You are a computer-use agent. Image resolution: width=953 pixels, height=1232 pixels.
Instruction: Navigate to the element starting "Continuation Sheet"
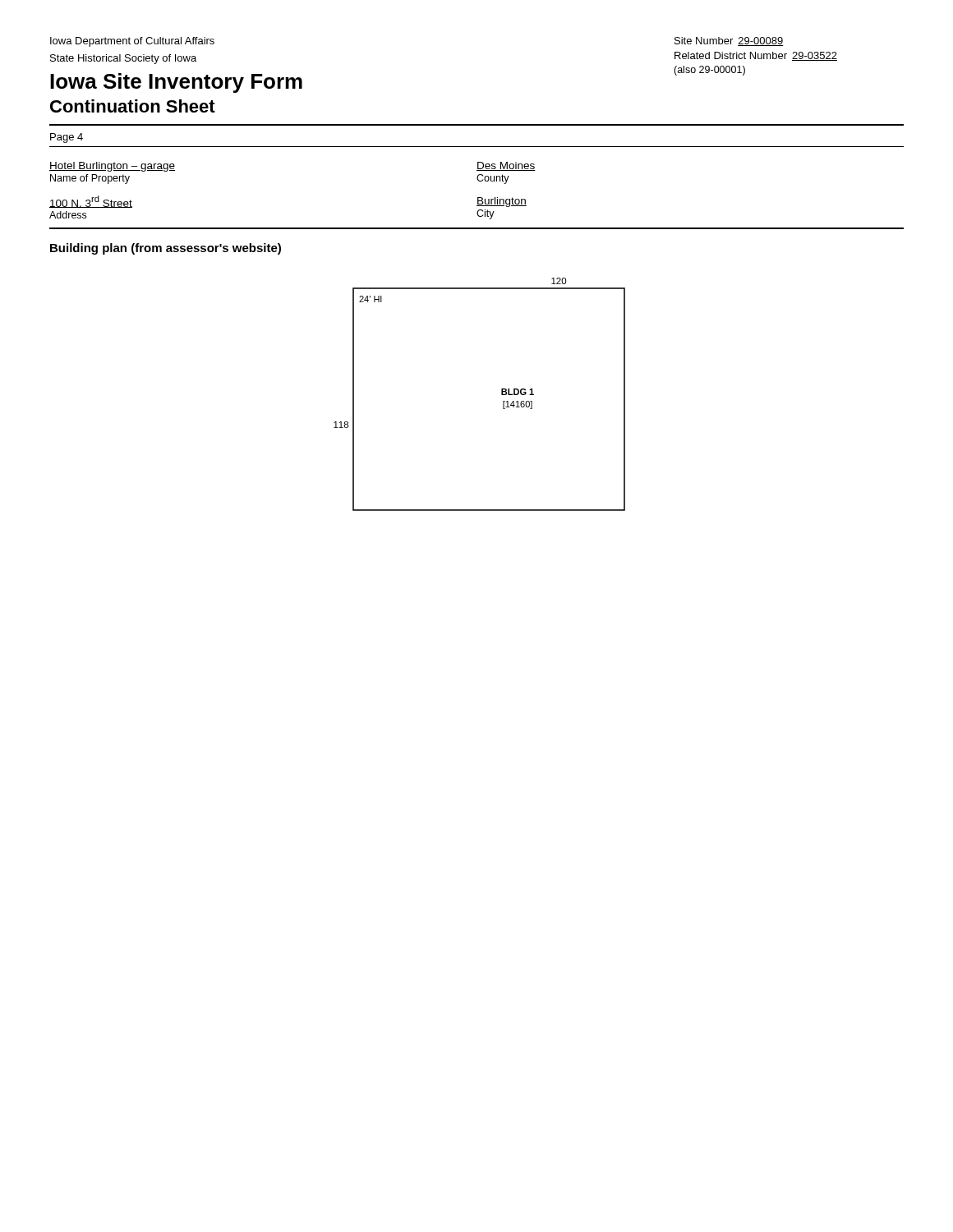coord(132,106)
